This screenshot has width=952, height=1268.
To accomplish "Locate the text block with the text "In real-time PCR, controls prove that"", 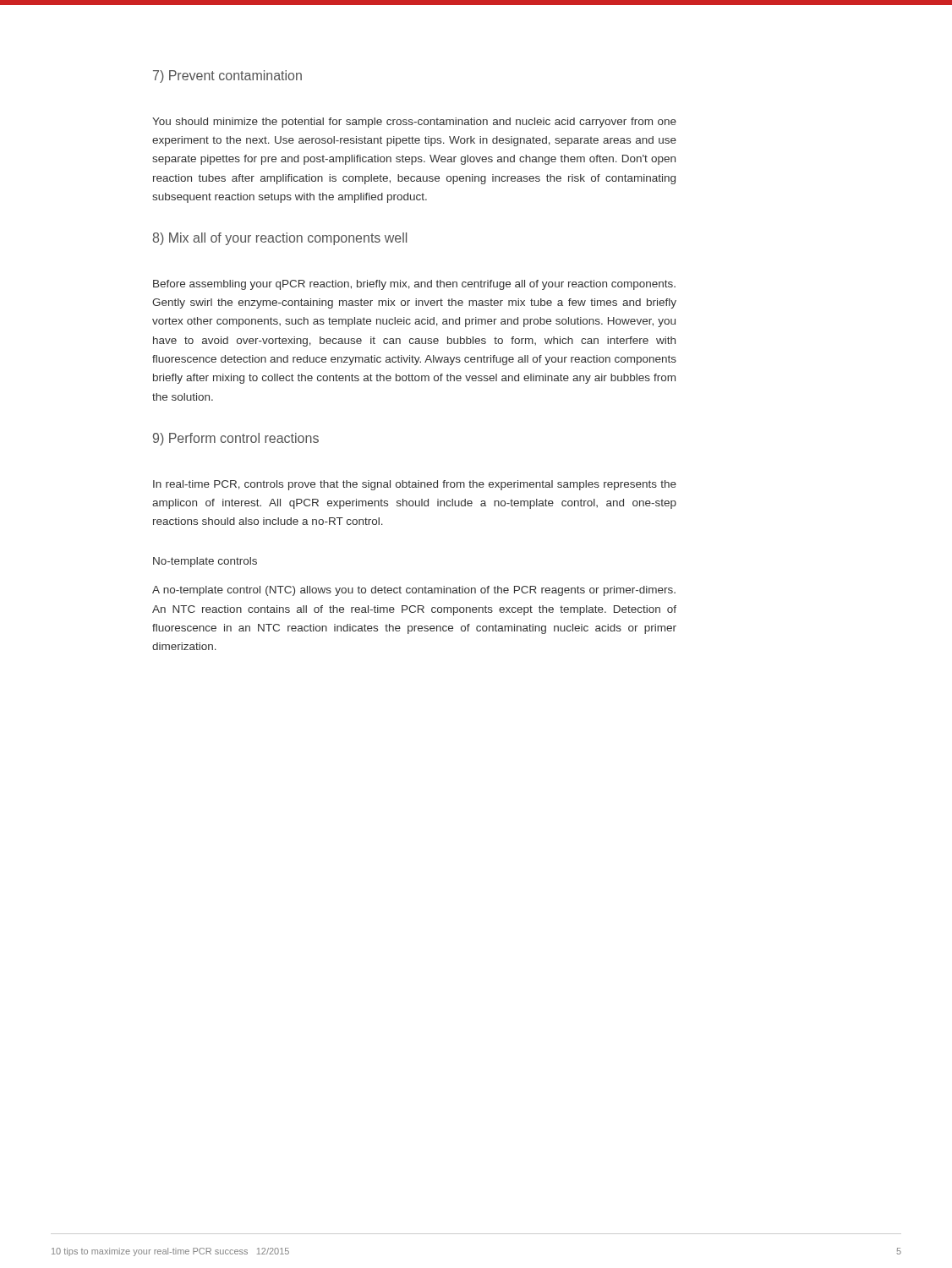I will (414, 502).
